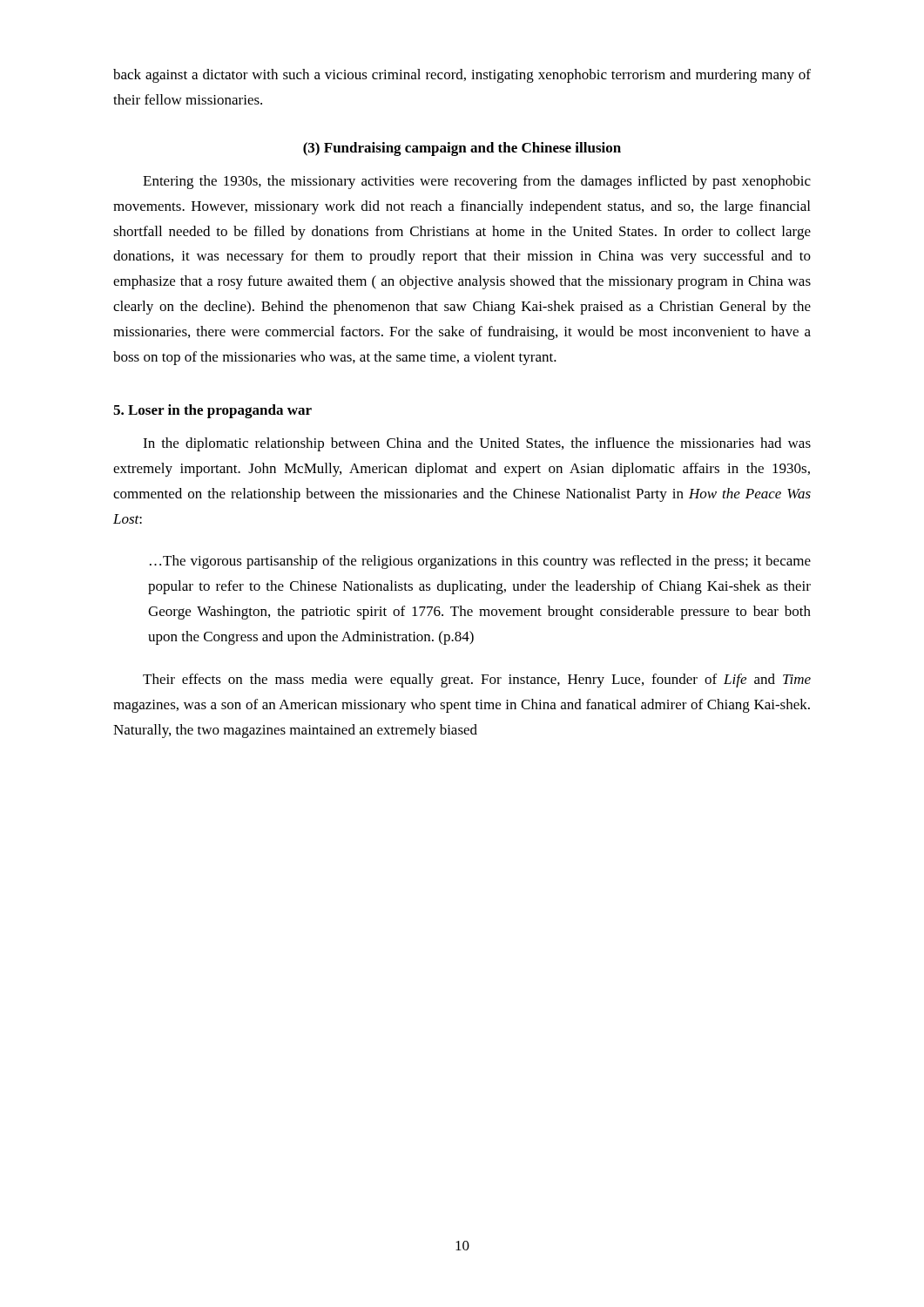Click on the section header that reads "5. Loser in the propaganda war"

coord(212,410)
